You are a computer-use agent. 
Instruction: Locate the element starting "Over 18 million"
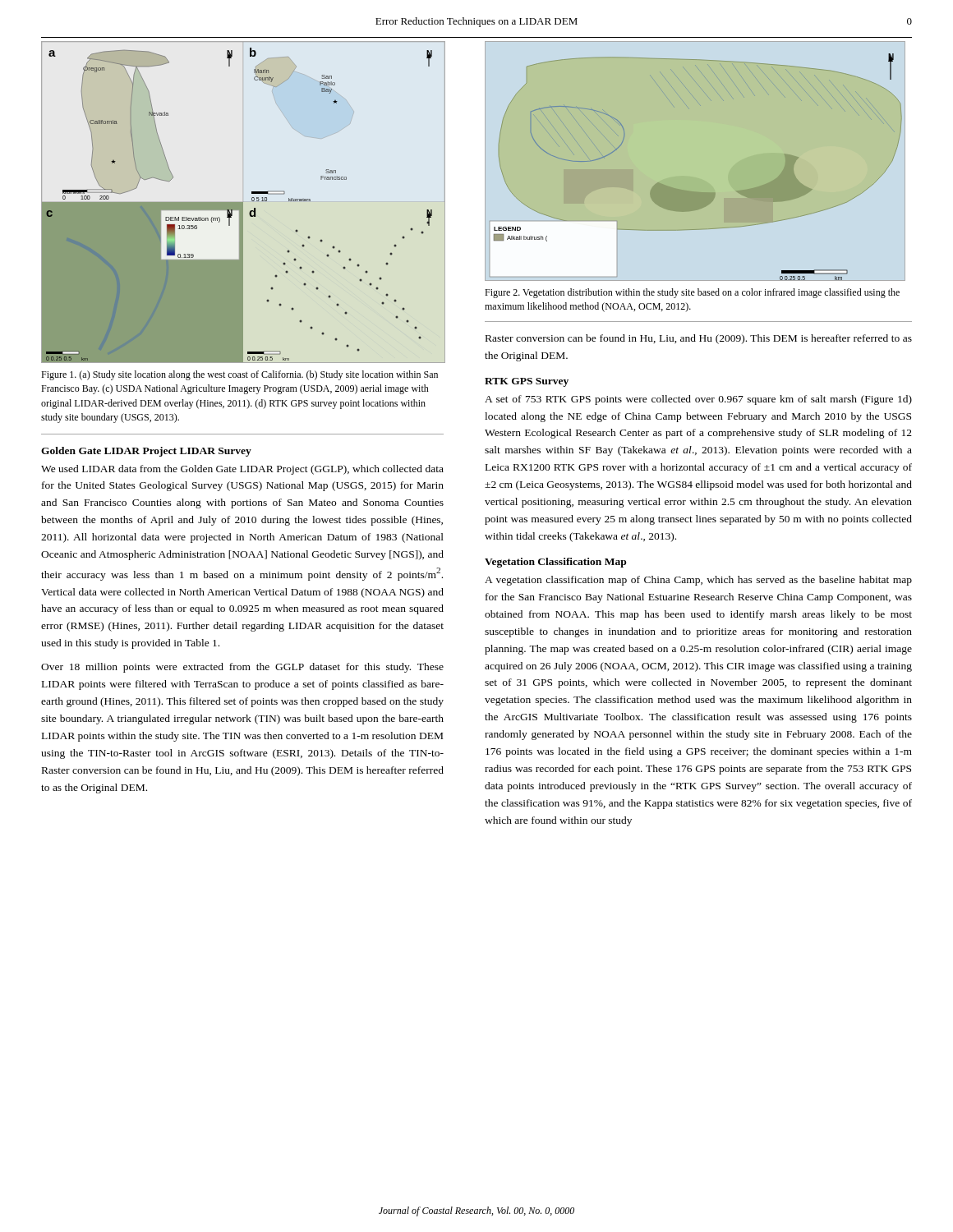click(242, 727)
